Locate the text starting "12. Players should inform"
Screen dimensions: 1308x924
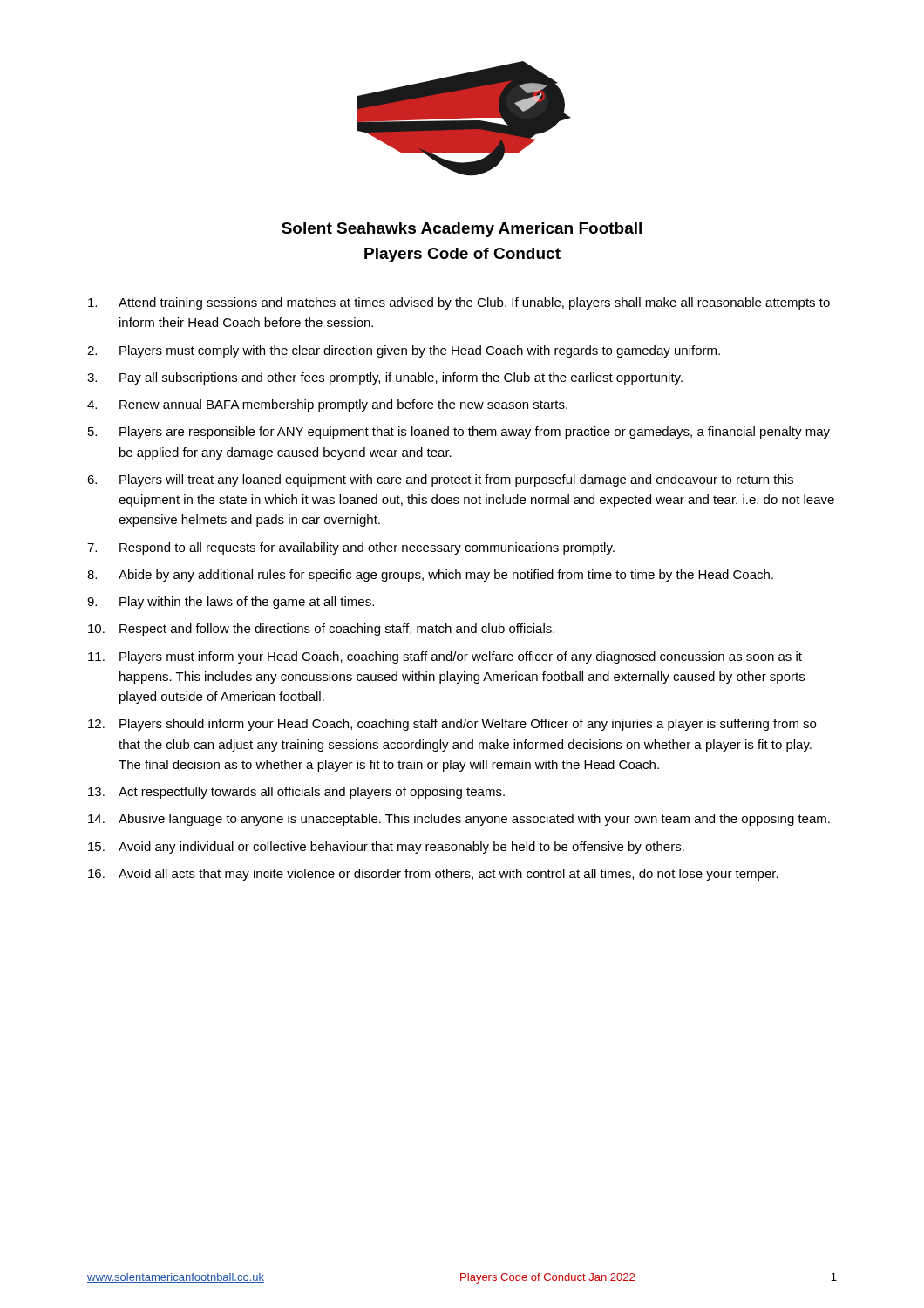[x=462, y=744]
